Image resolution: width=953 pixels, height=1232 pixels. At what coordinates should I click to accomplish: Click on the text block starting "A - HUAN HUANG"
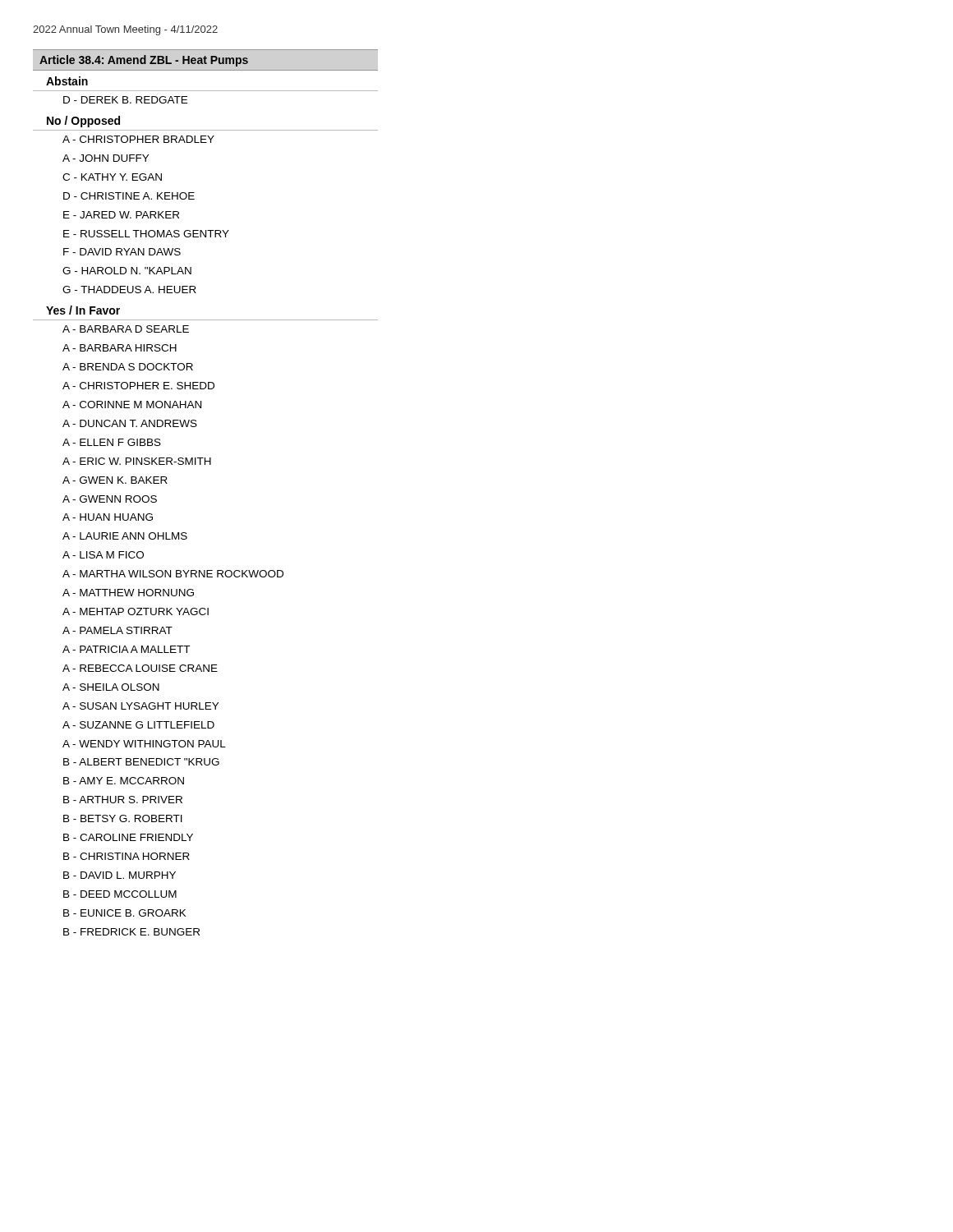click(108, 517)
